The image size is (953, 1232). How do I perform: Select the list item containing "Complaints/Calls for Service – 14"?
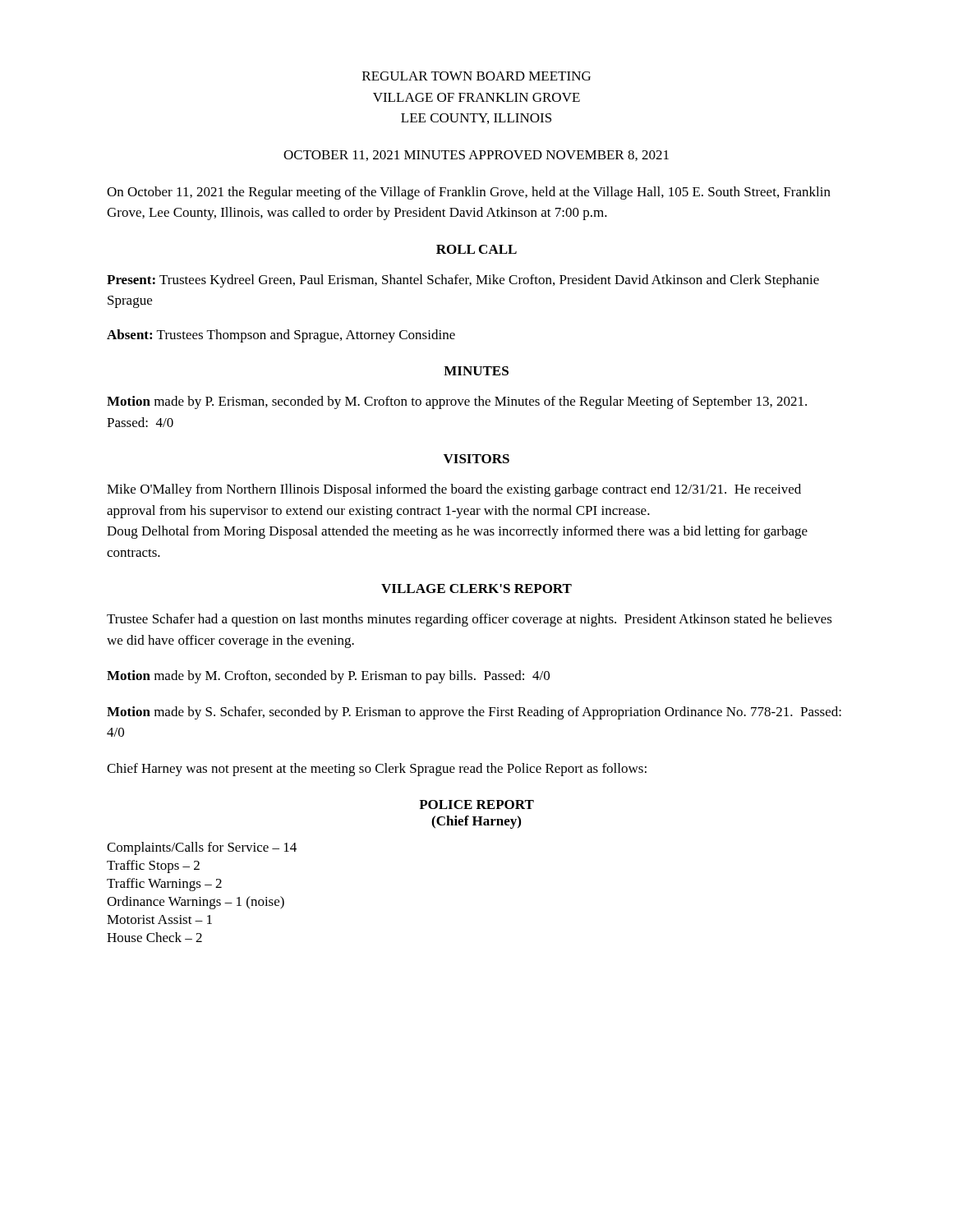coord(202,847)
